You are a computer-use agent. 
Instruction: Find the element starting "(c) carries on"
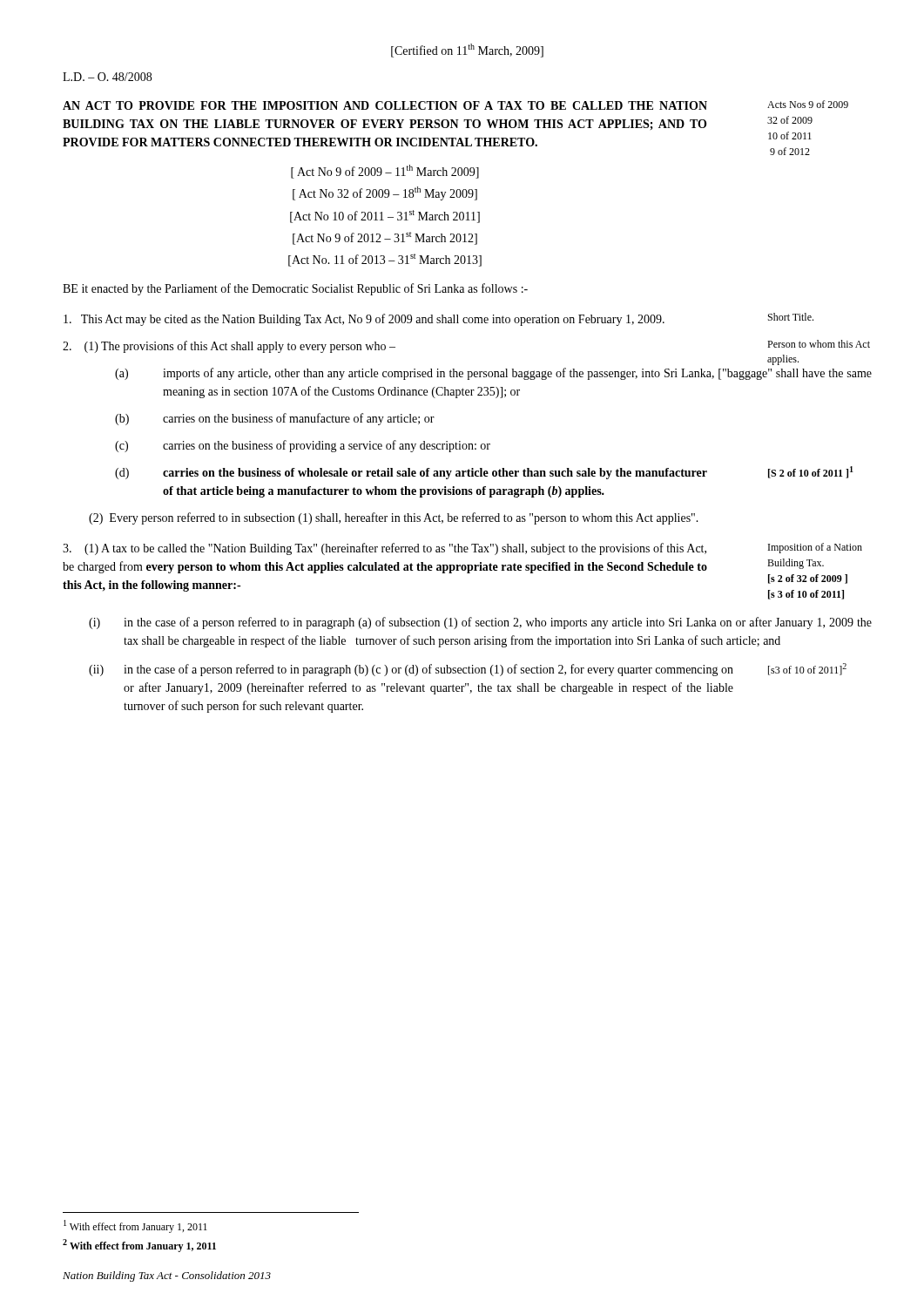point(467,446)
